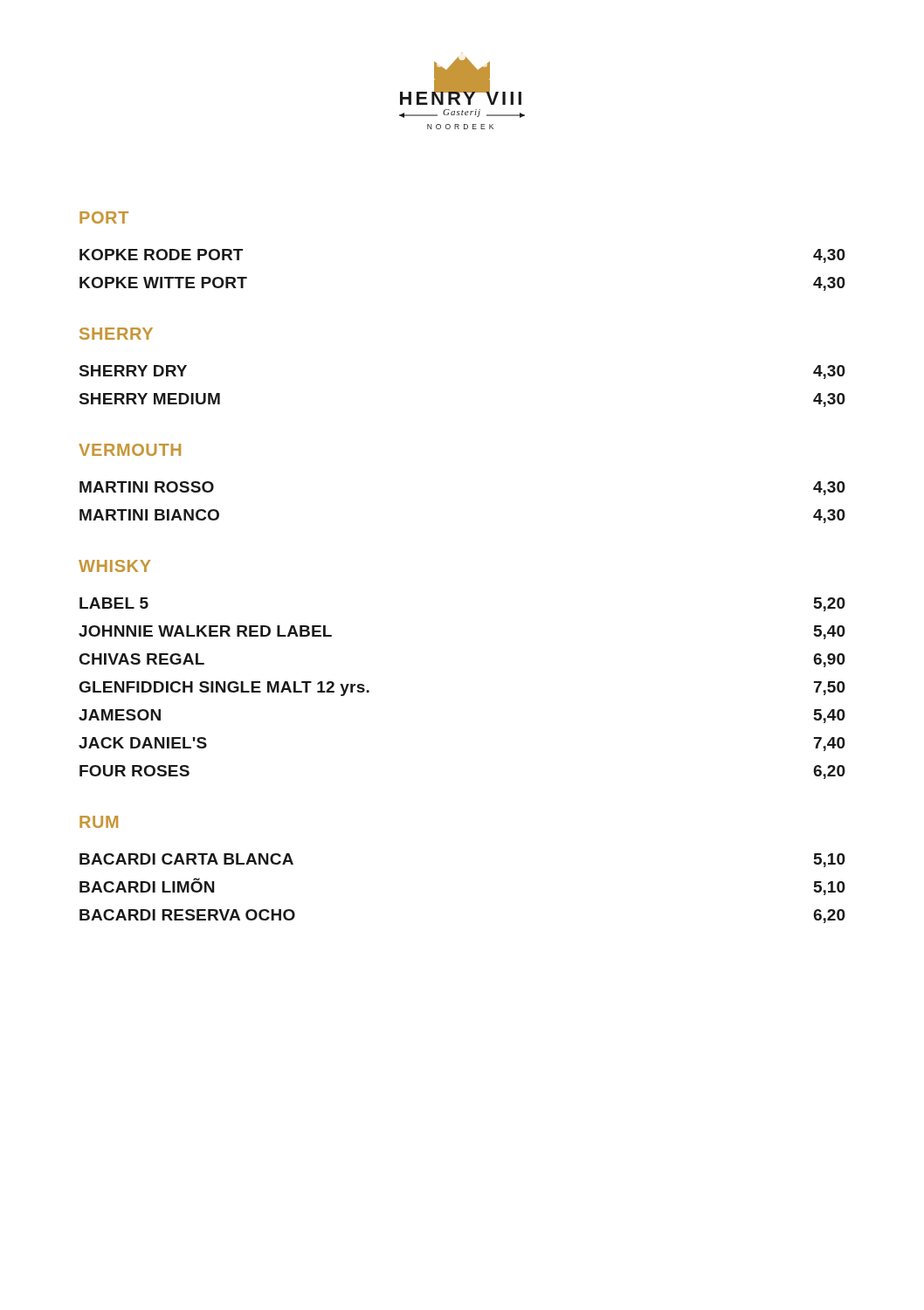Locate the text "SHERRY DRY 4,30"

135,371
